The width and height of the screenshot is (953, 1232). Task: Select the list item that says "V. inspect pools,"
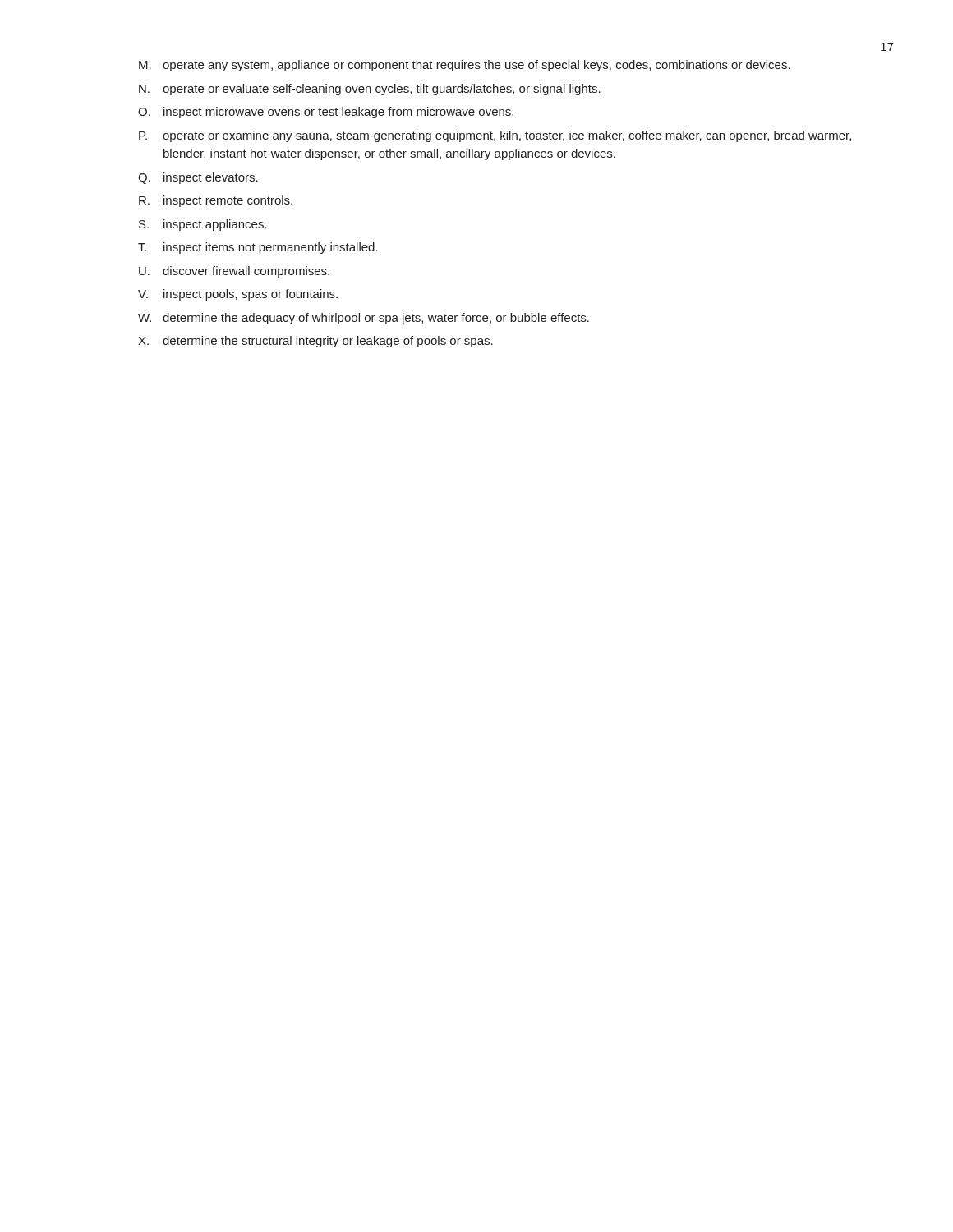[238, 295]
